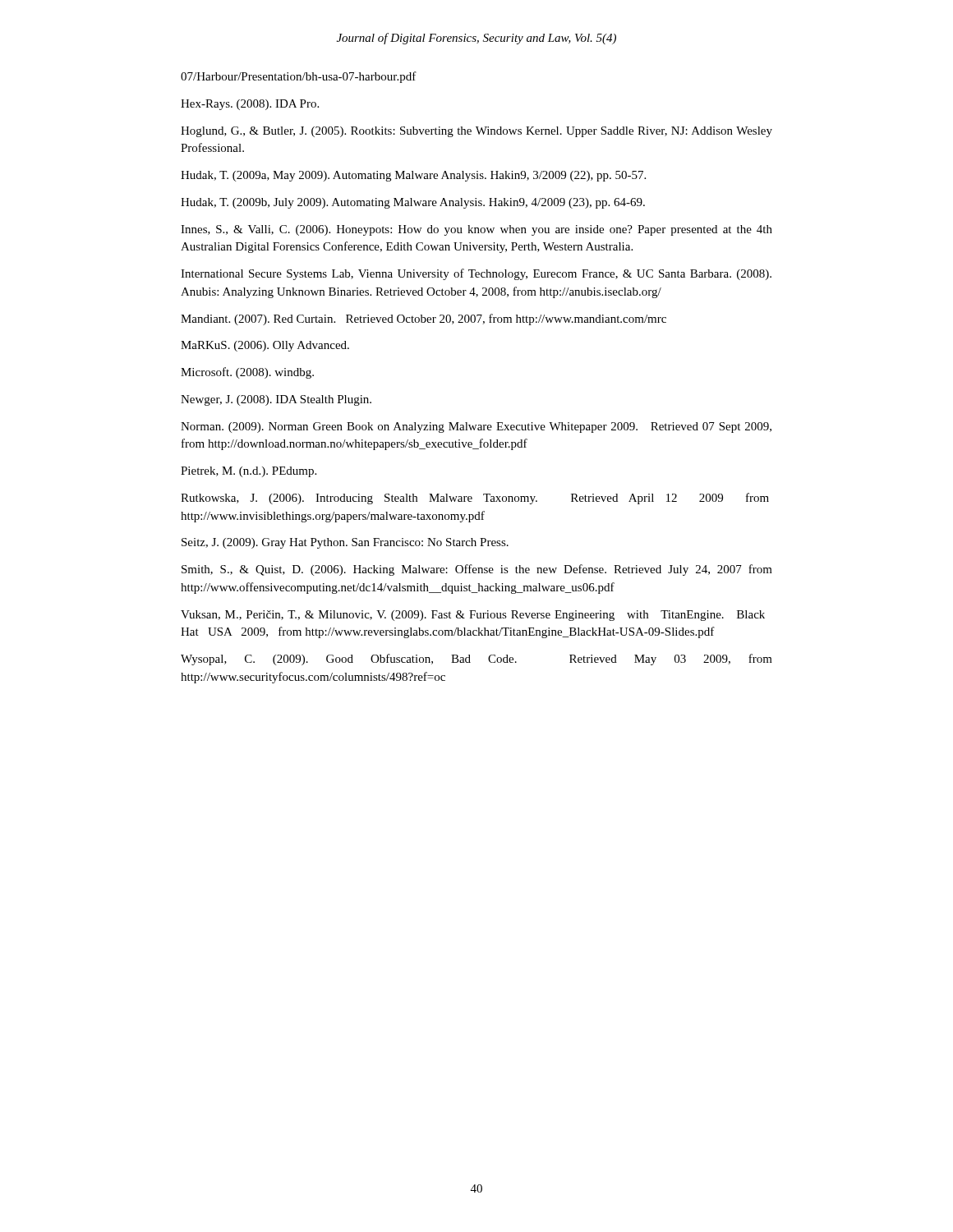Select the text starting "Hoglund, G., & Butler, J. (2005)."

click(x=476, y=139)
